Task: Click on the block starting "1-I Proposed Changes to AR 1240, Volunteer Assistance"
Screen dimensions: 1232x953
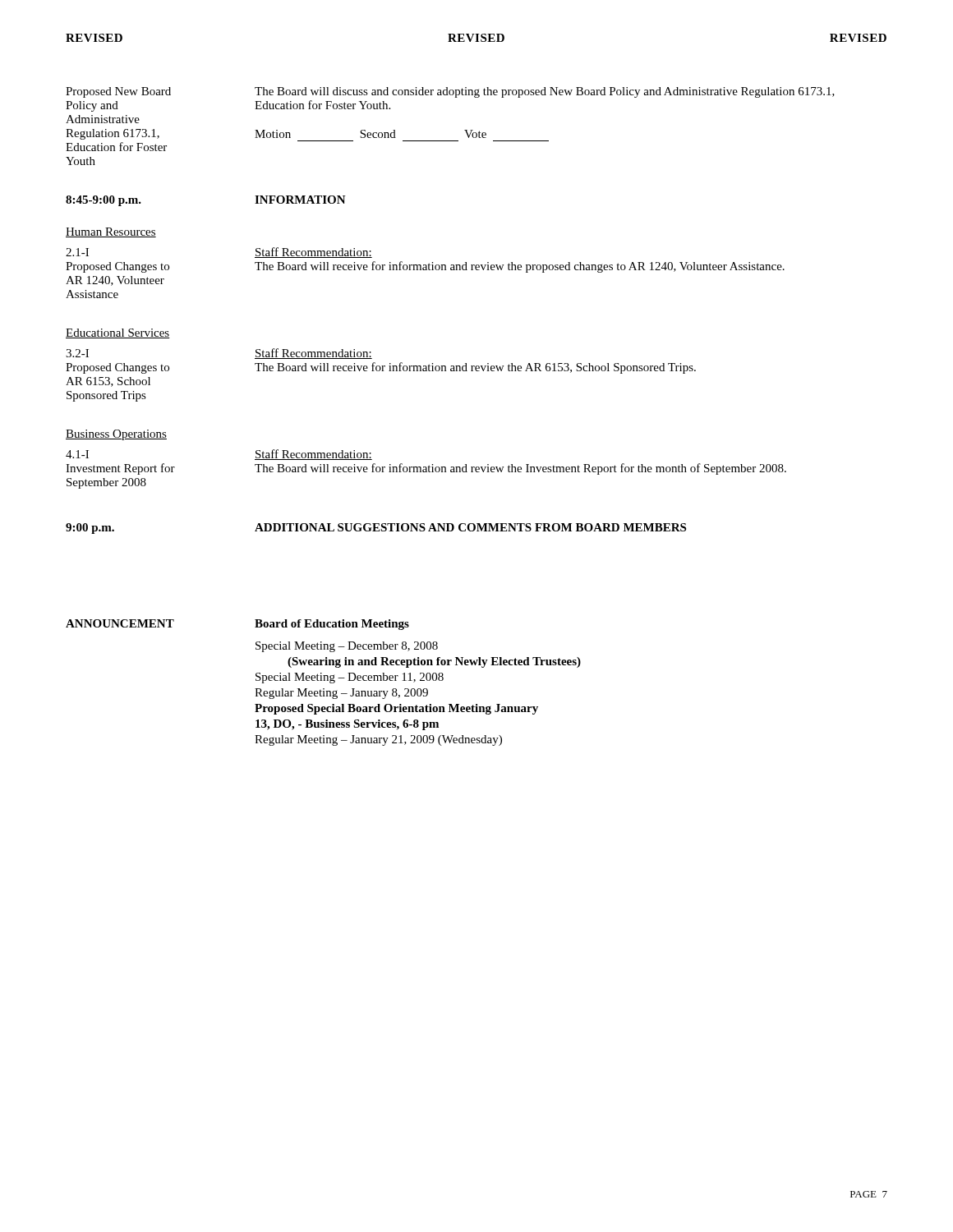Action: click(476, 274)
